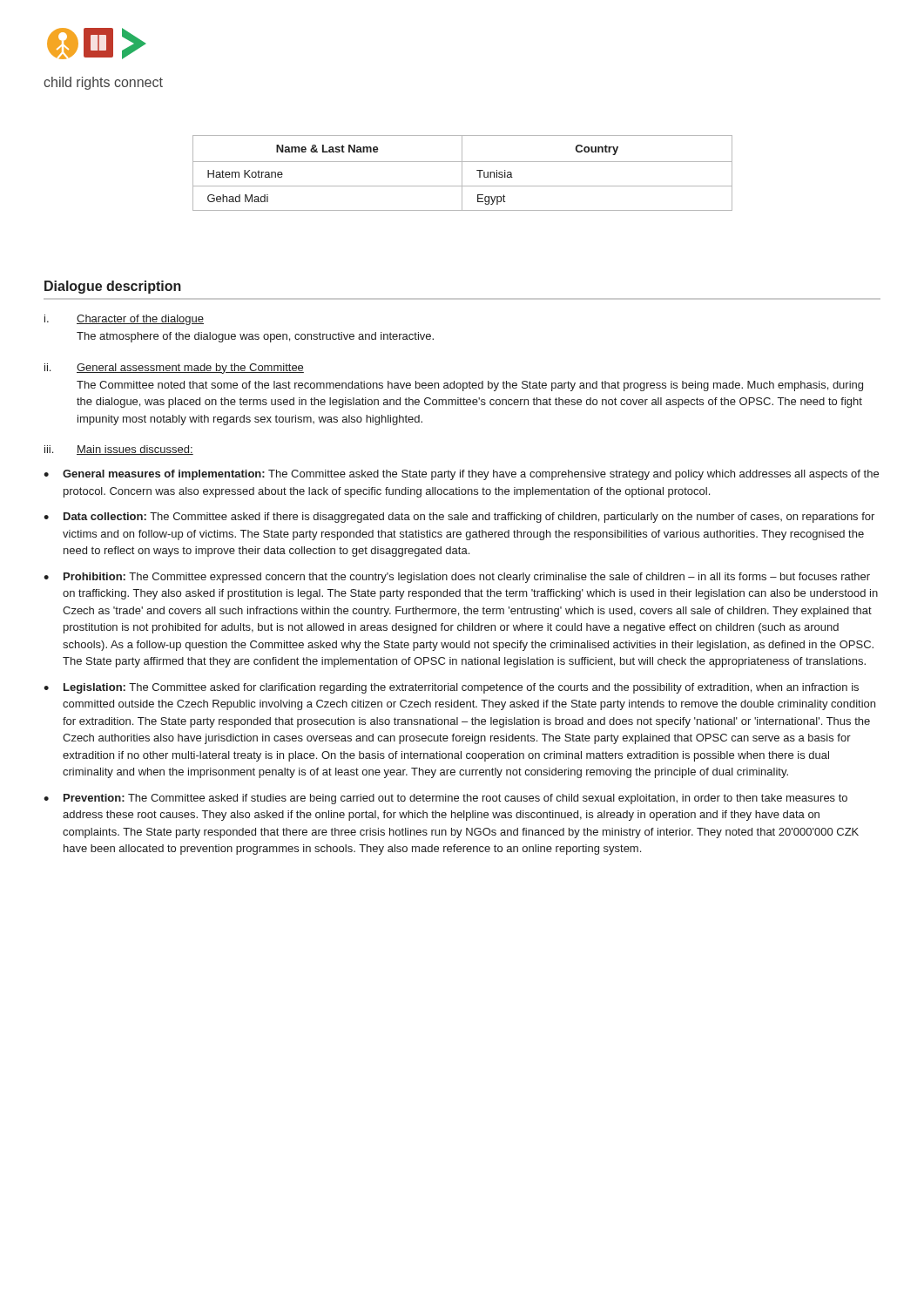The height and width of the screenshot is (1307, 924).
Task: Click on the text block starting "iii. Main issues discussed:"
Action: click(119, 450)
